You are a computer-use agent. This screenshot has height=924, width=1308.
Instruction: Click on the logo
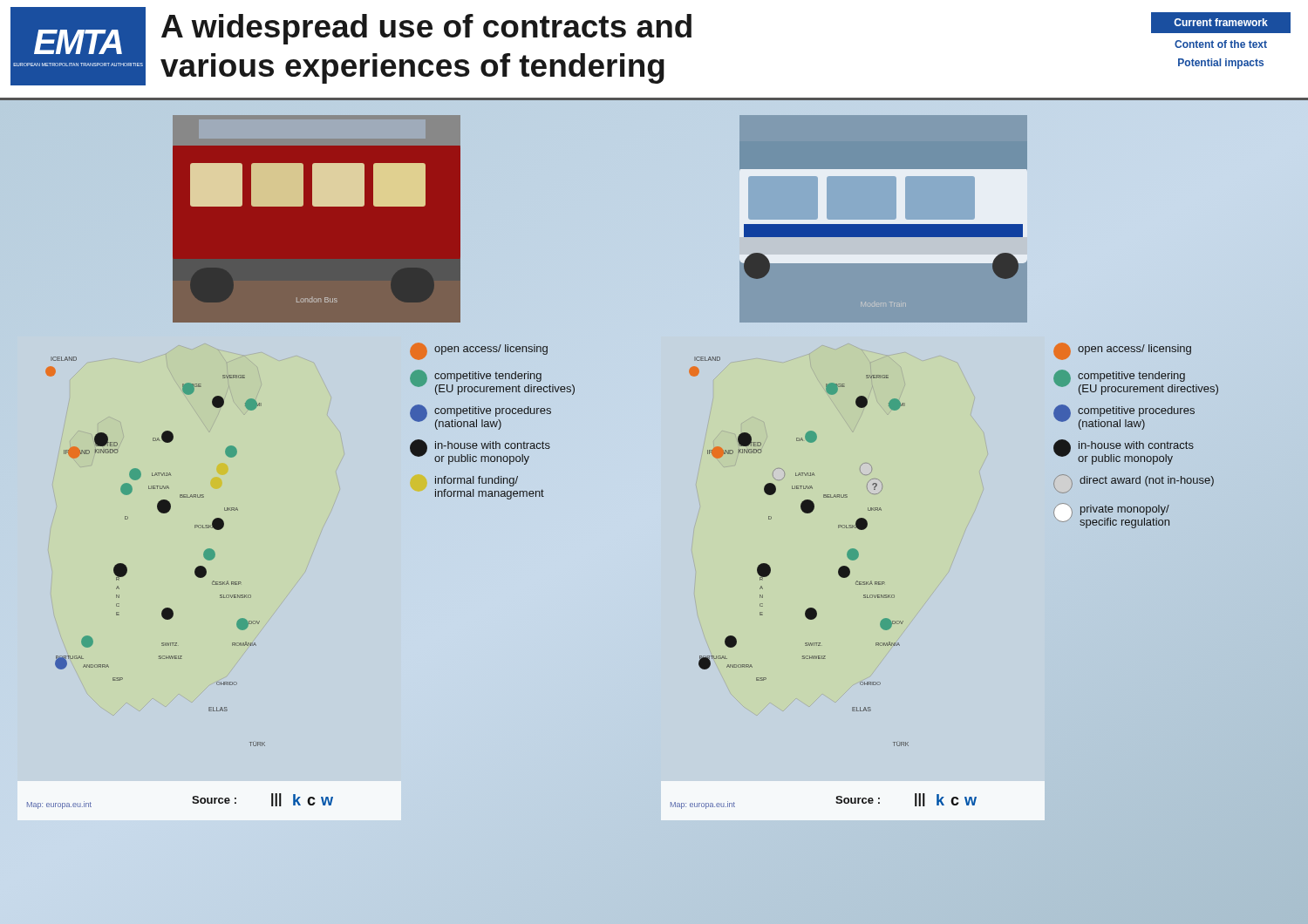click(x=78, y=46)
